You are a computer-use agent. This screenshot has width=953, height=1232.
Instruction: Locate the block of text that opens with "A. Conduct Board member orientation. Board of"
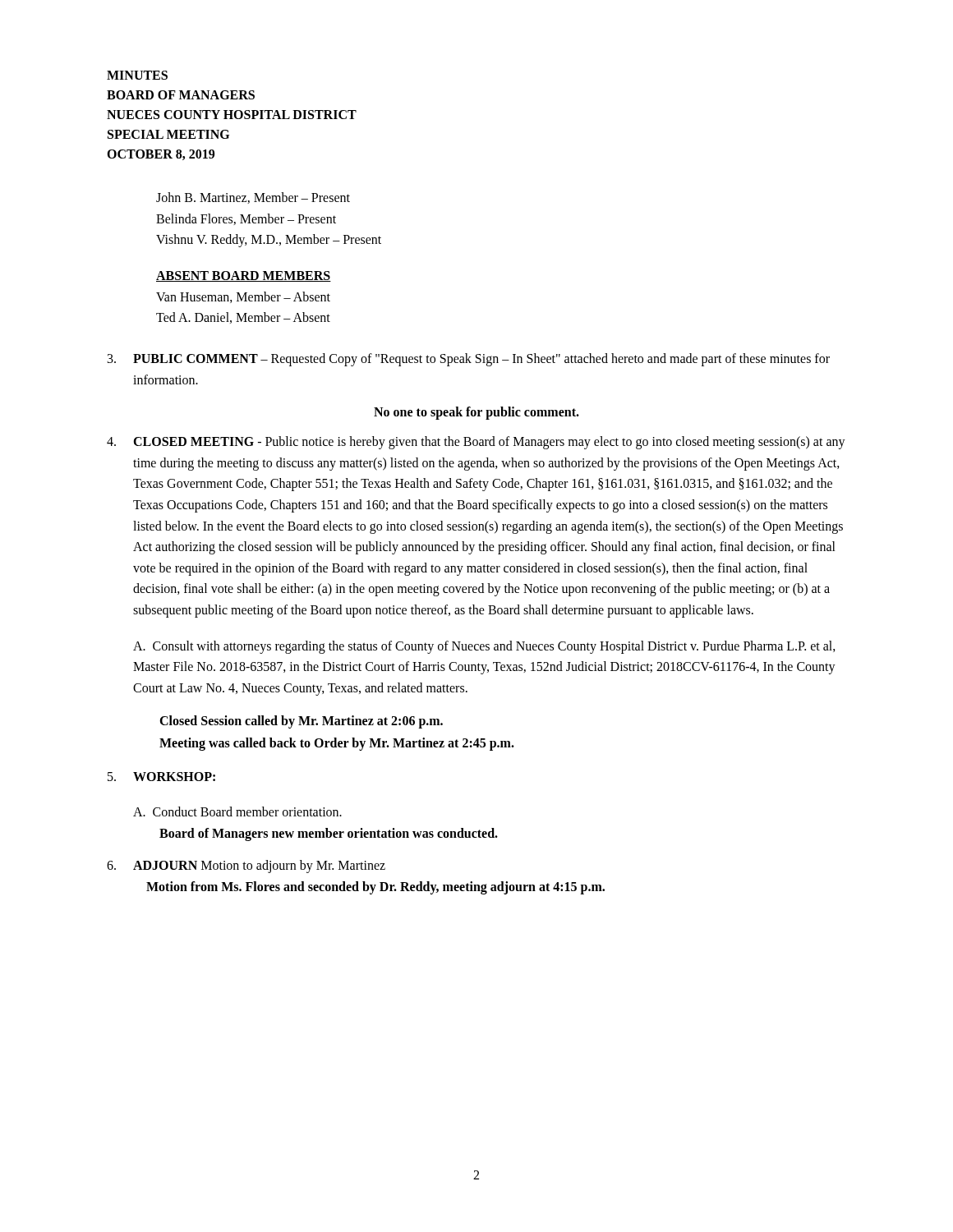click(x=316, y=823)
